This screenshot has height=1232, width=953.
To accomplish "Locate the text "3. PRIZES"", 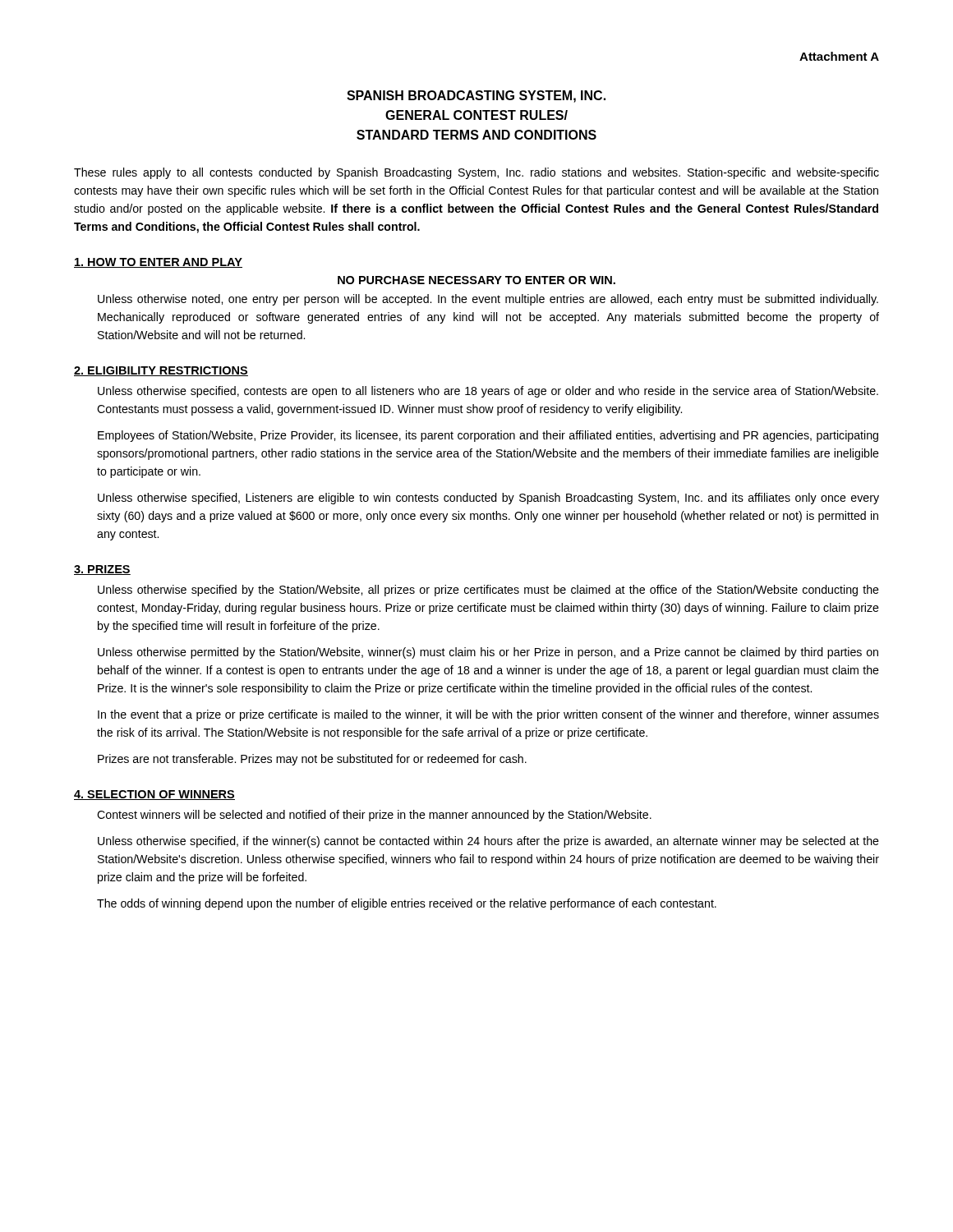I will (102, 569).
